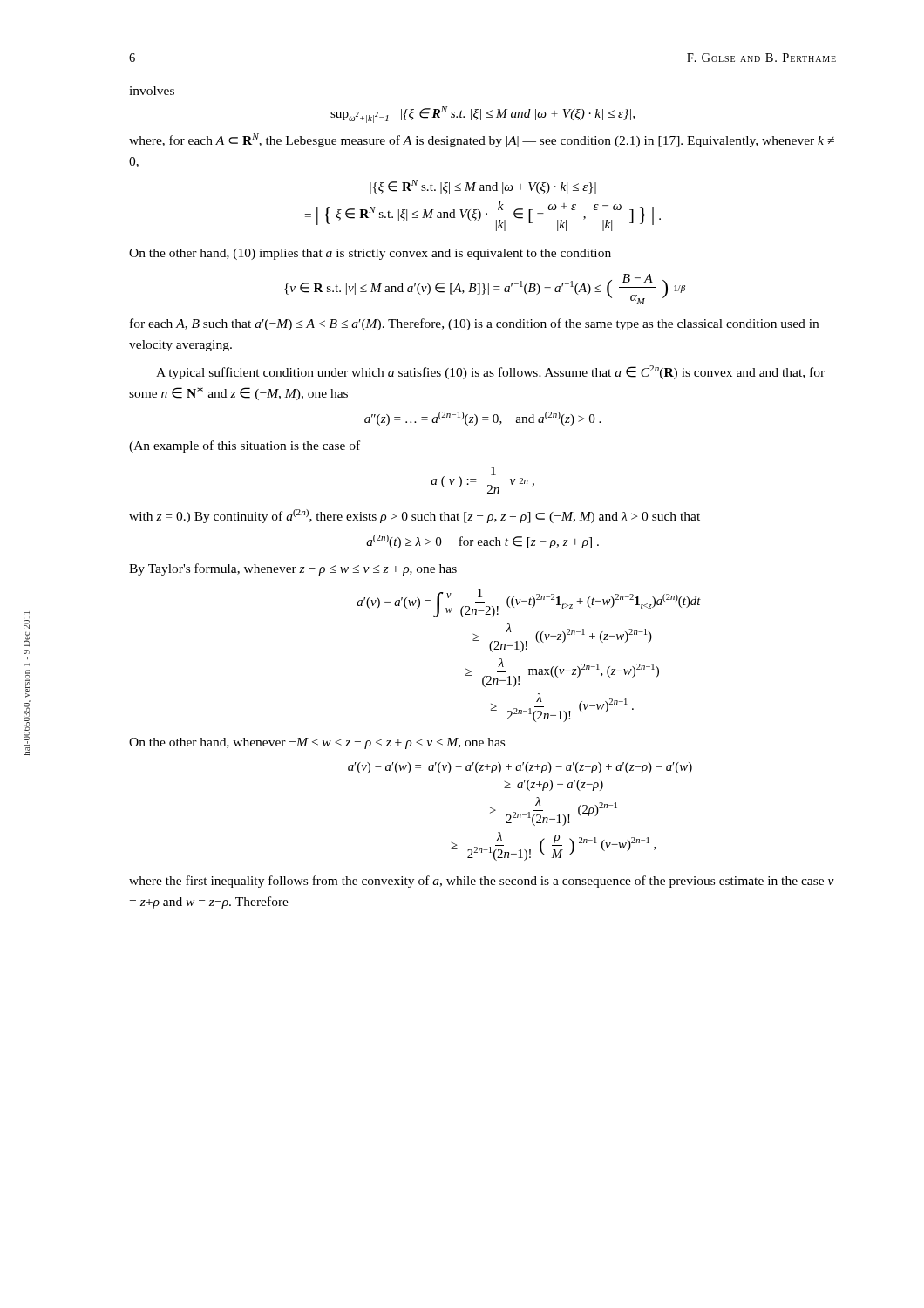Find the formula that says "|{ξ ∈ RN s.t. |ξ|"

tap(483, 205)
